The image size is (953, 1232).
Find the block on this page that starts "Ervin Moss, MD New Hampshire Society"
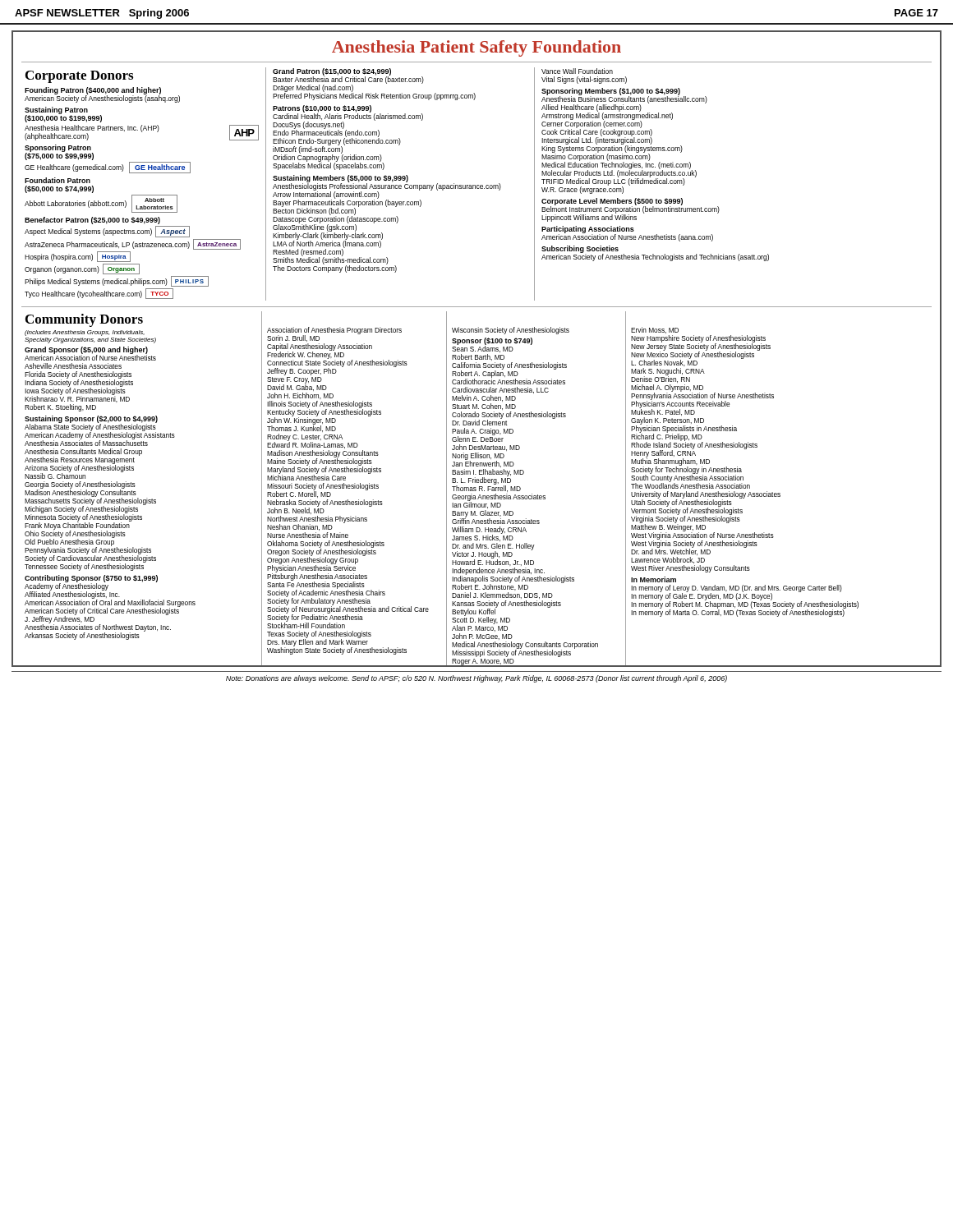coord(655,330)
